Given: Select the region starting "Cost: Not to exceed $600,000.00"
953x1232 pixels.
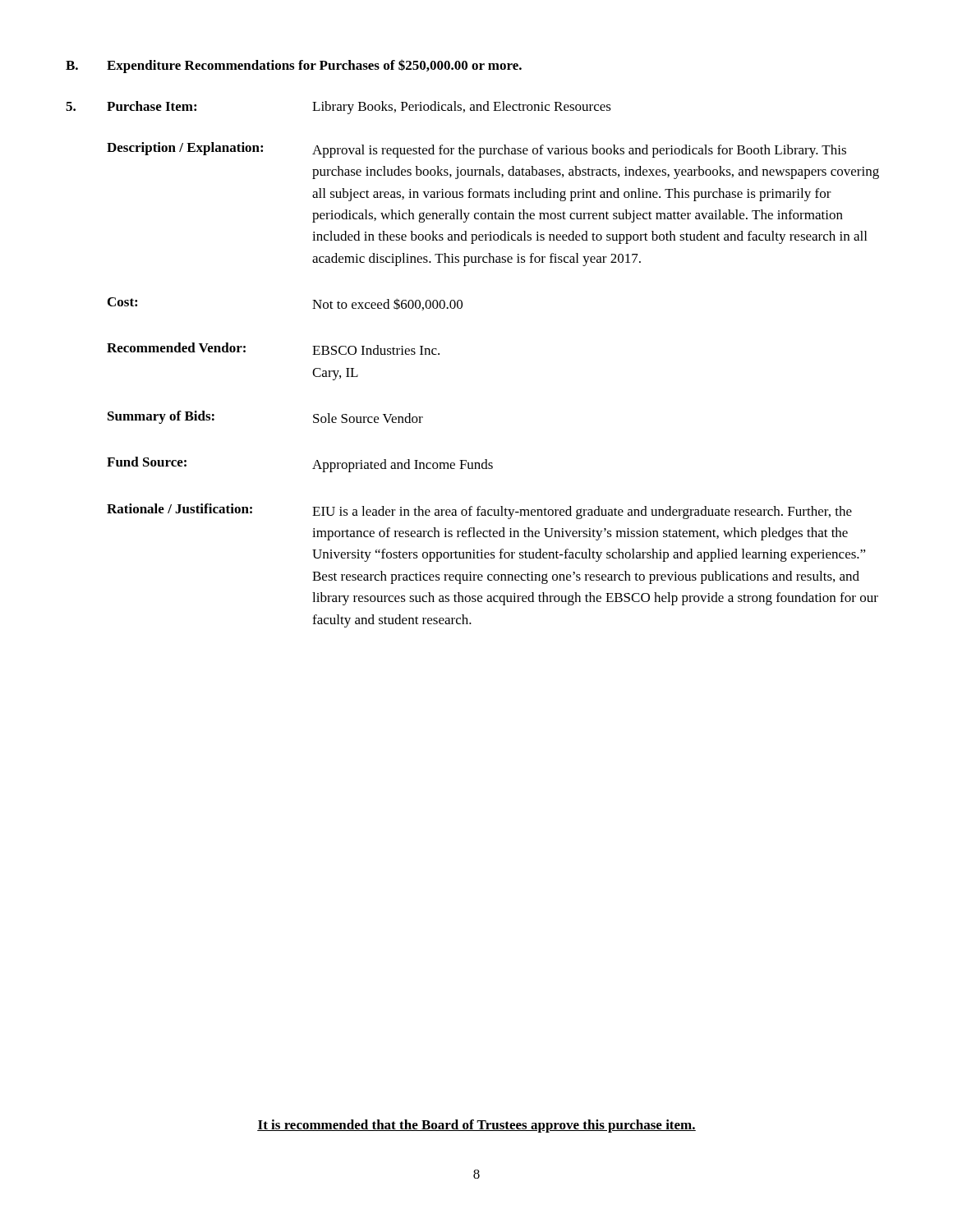Looking at the screenshot, I should 120,303.
